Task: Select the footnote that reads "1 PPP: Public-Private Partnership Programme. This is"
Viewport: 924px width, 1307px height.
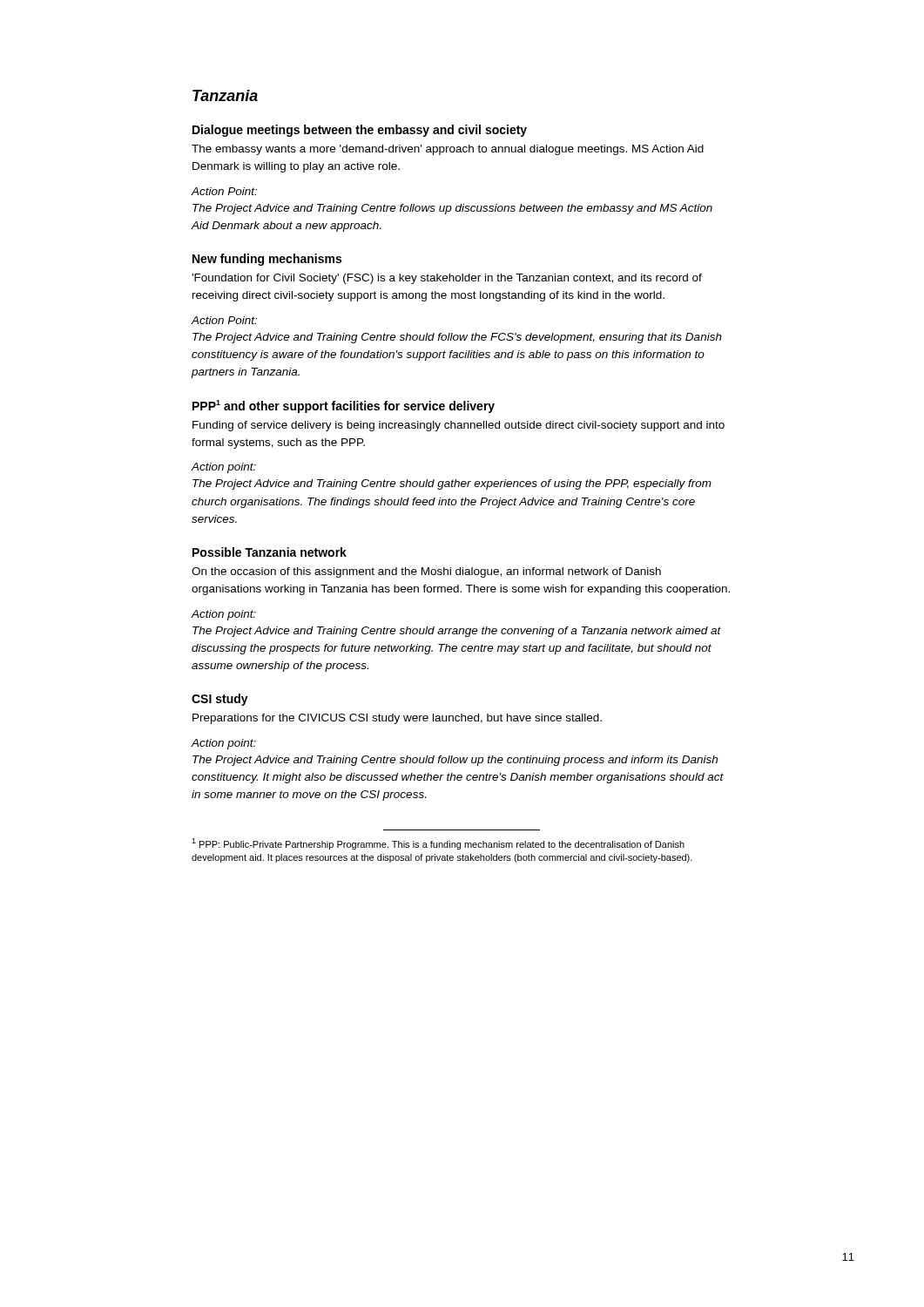Action: (442, 850)
